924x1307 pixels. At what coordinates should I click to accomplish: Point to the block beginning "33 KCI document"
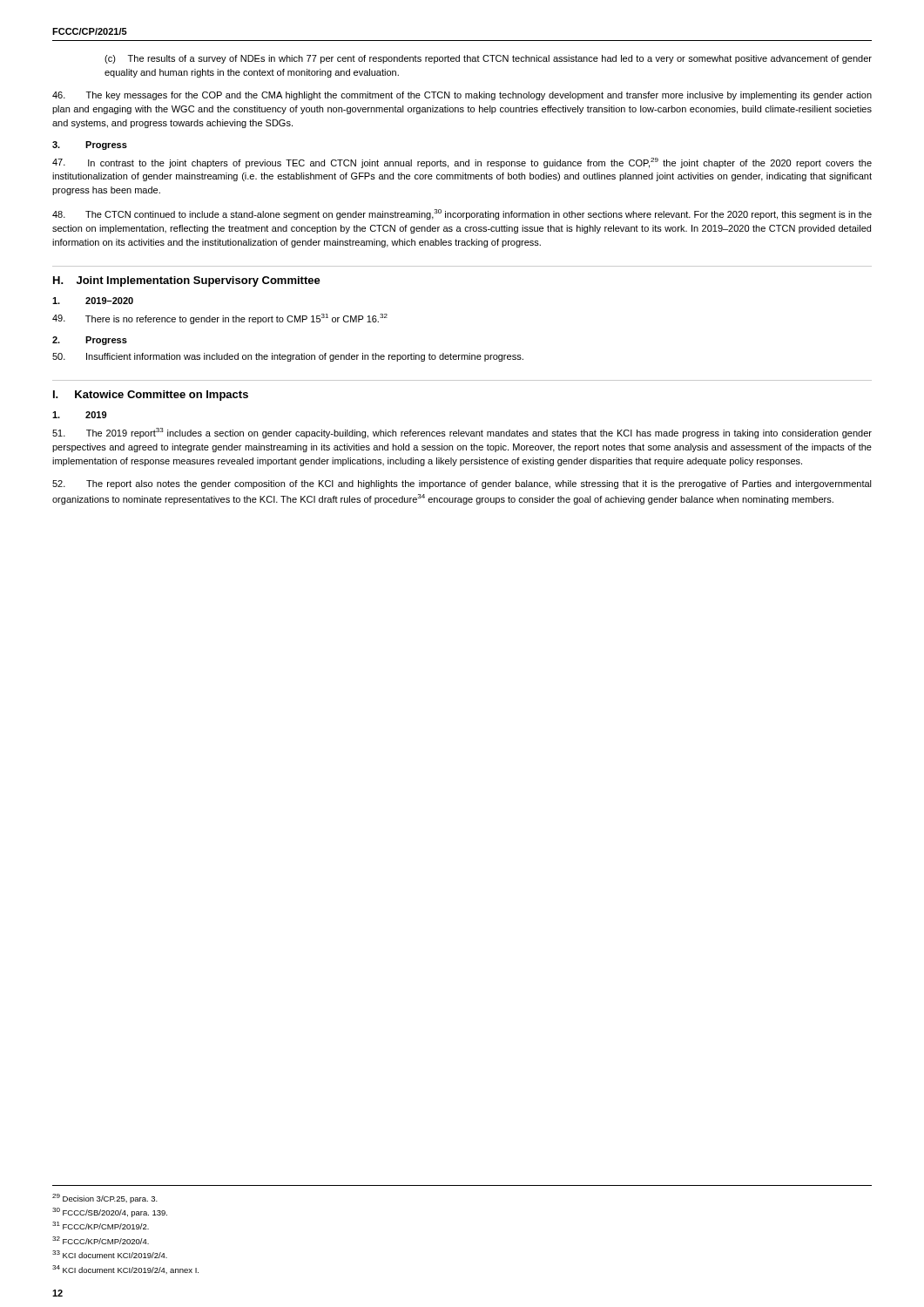pyautogui.click(x=110, y=1255)
